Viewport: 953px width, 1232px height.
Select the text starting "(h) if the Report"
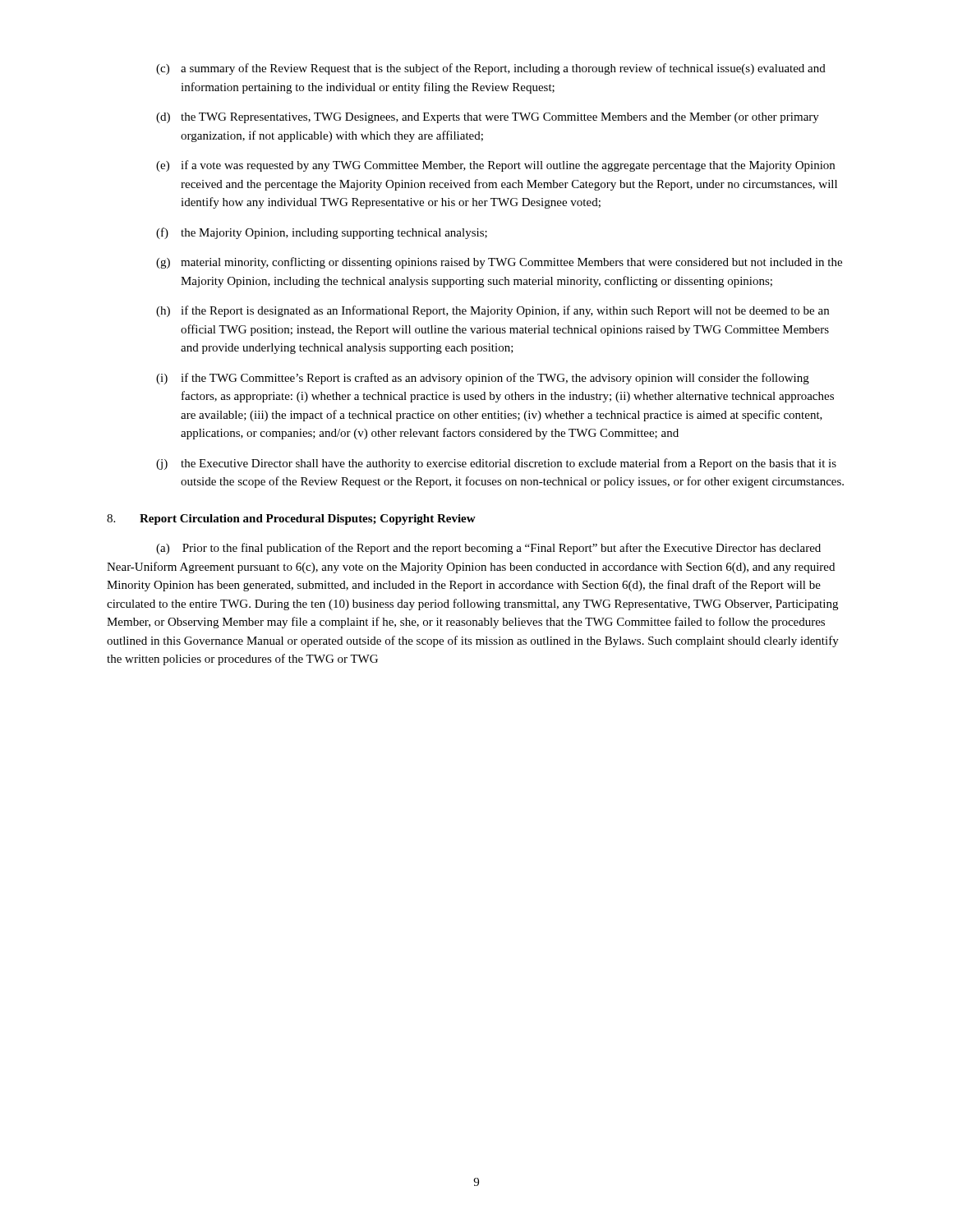476,329
